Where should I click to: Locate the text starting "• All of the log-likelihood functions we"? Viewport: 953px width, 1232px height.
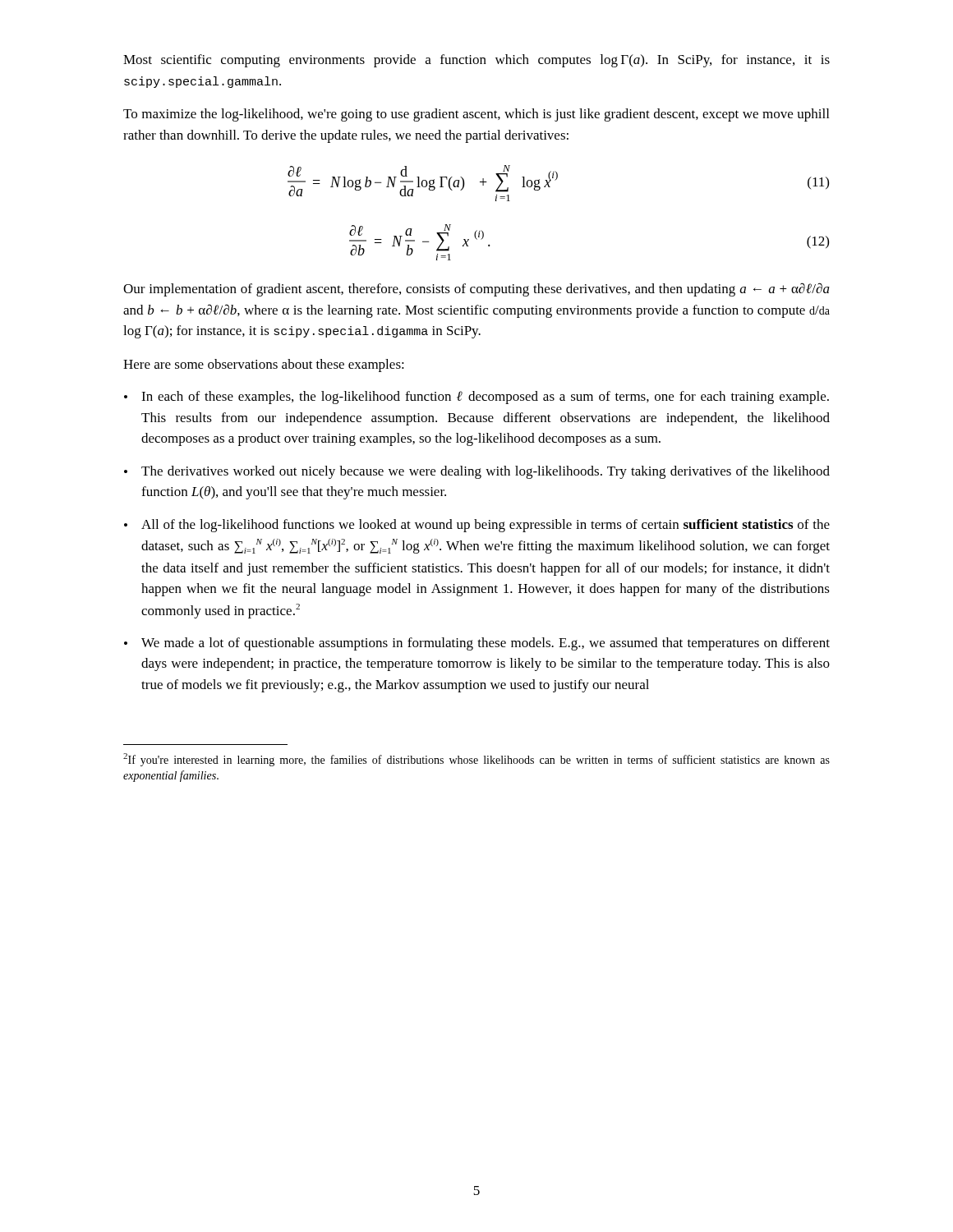476,567
